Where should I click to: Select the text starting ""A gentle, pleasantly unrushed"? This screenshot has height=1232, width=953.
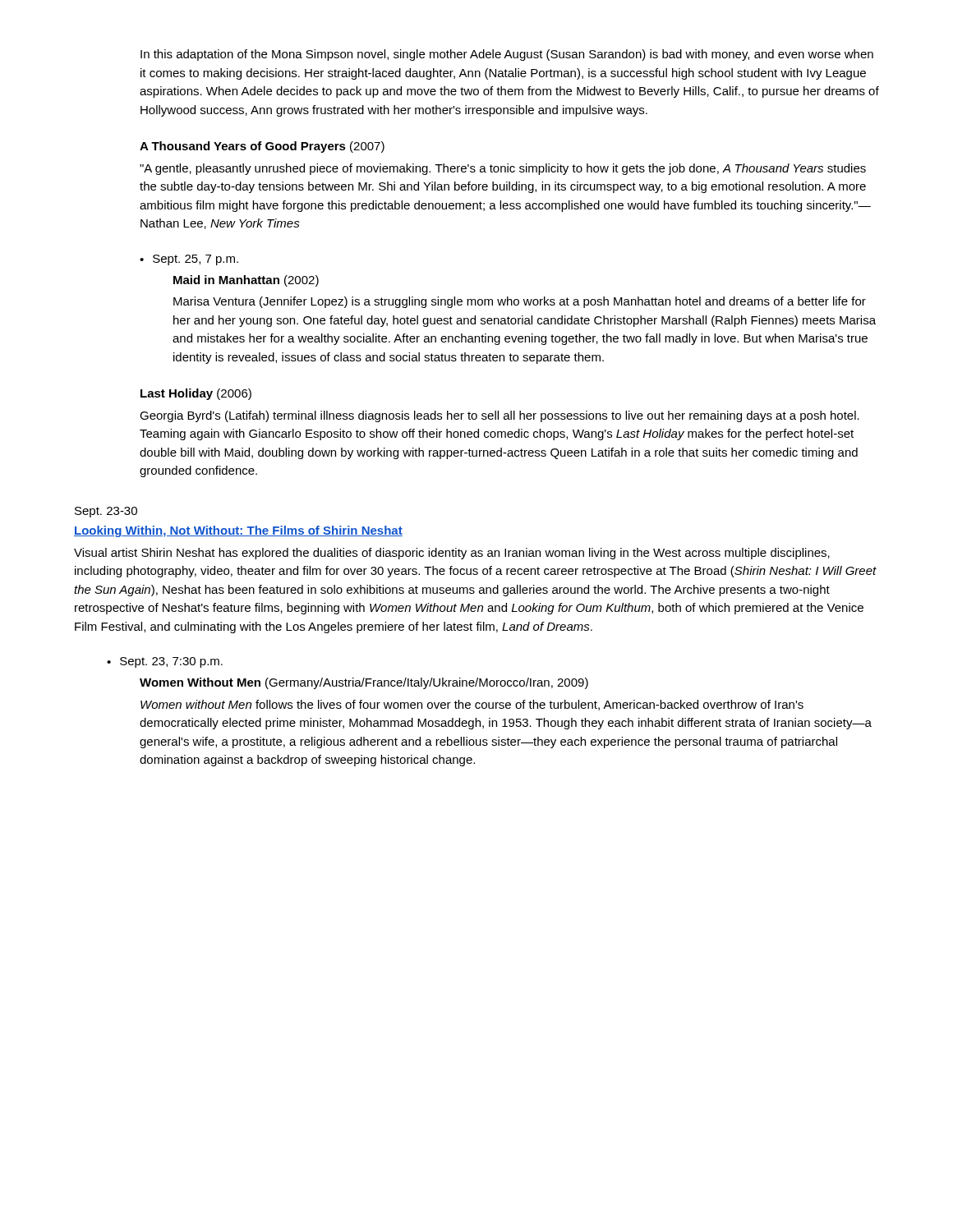point(505,195)
